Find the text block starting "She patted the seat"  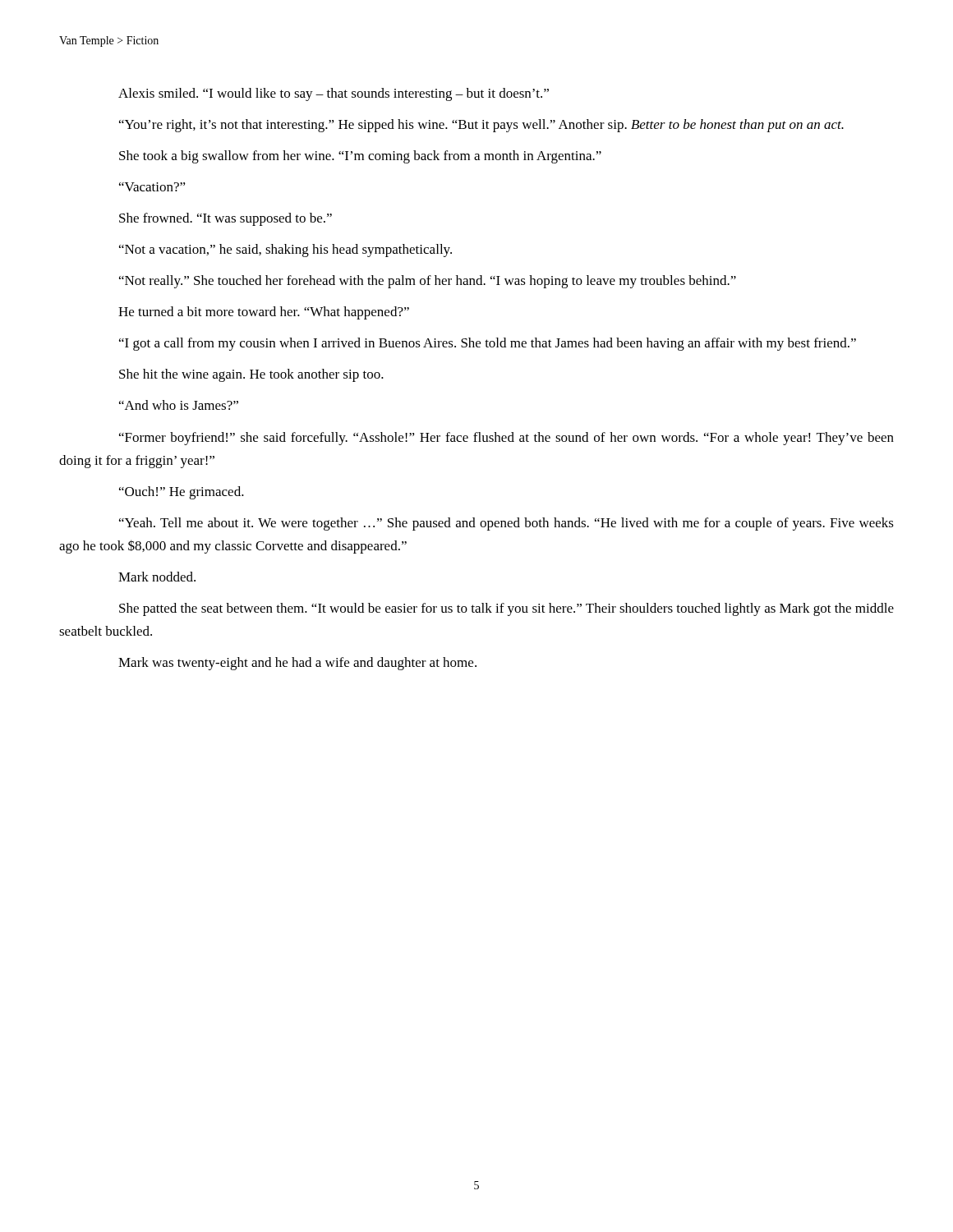point(476,620)
